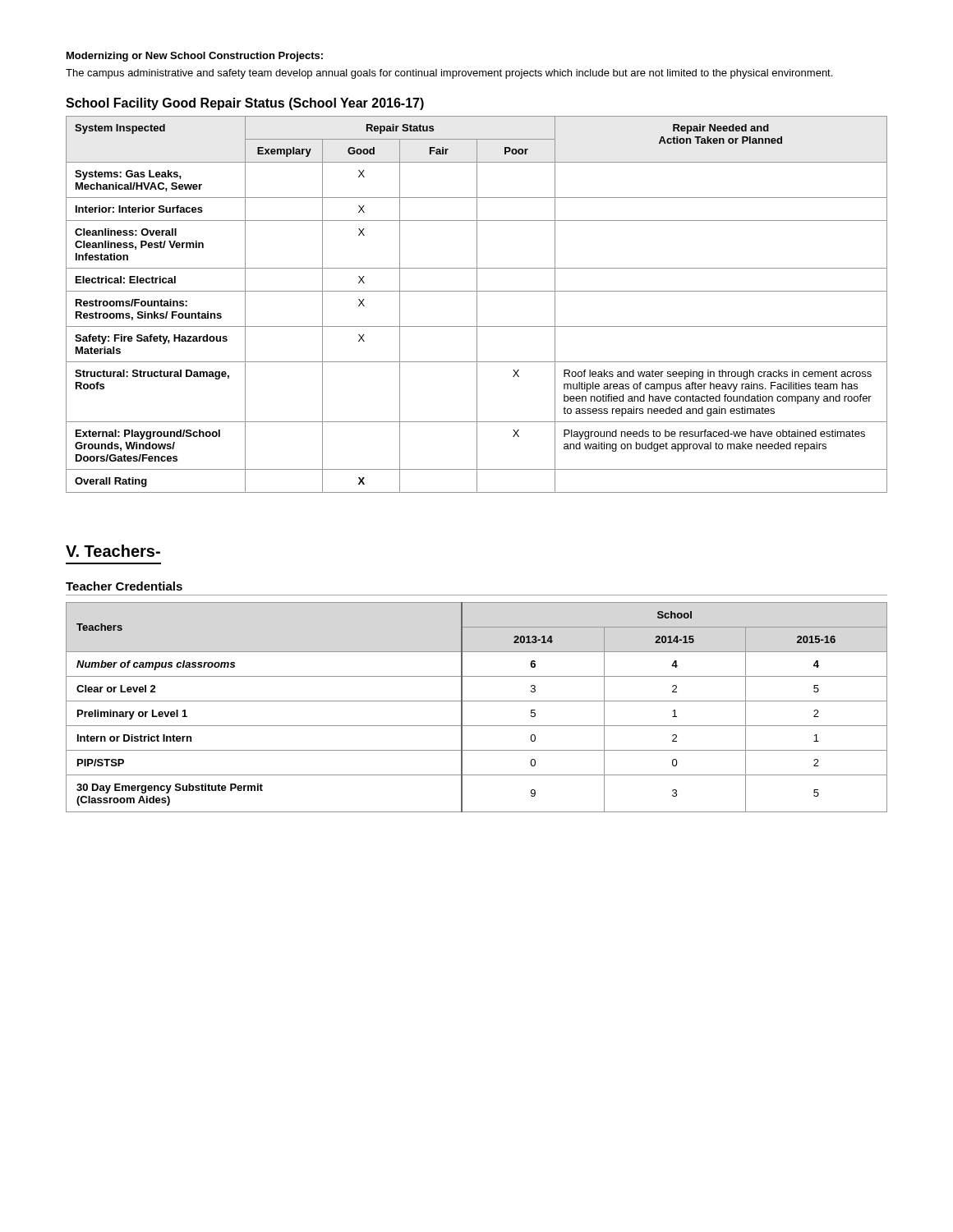Where does it say "Teacher Credentials"?
This screenshot has width=953, height=1232.
pos(124,586)
